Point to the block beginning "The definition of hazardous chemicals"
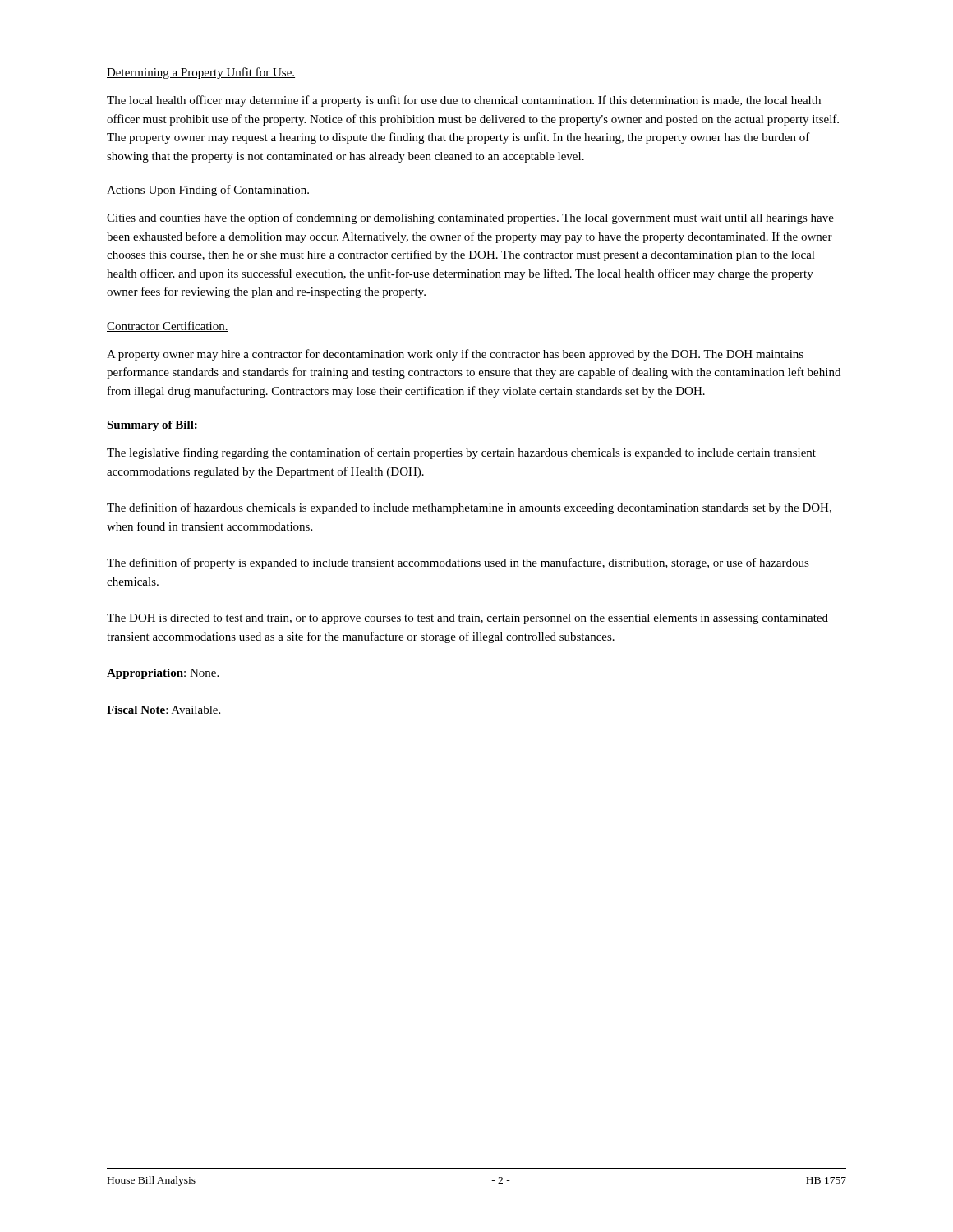Viewport: 953px width, 1232px height. (x=469, y=517)
